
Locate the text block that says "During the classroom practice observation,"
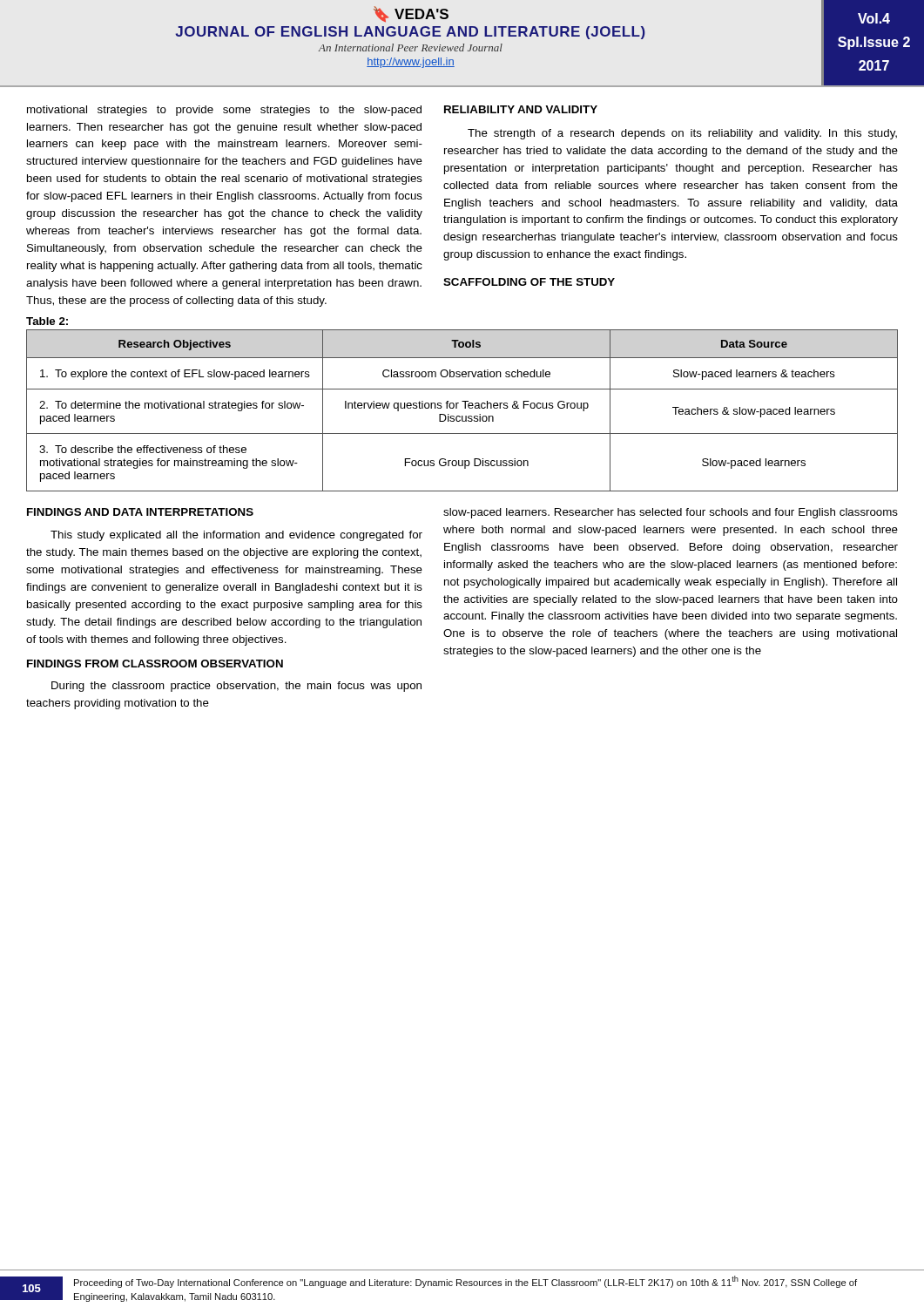click(224, 694)
